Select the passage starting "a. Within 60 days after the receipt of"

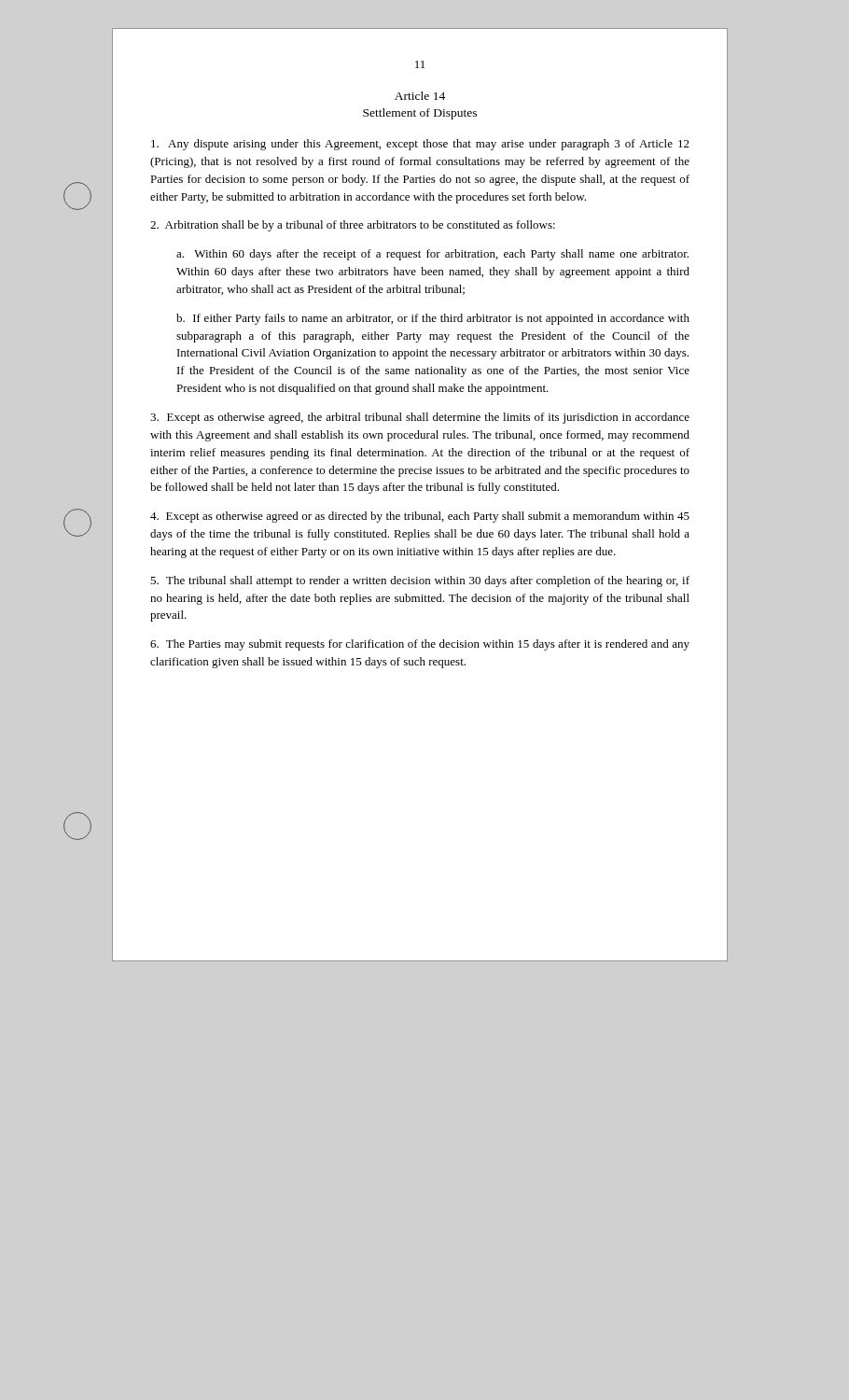point(433,271)
